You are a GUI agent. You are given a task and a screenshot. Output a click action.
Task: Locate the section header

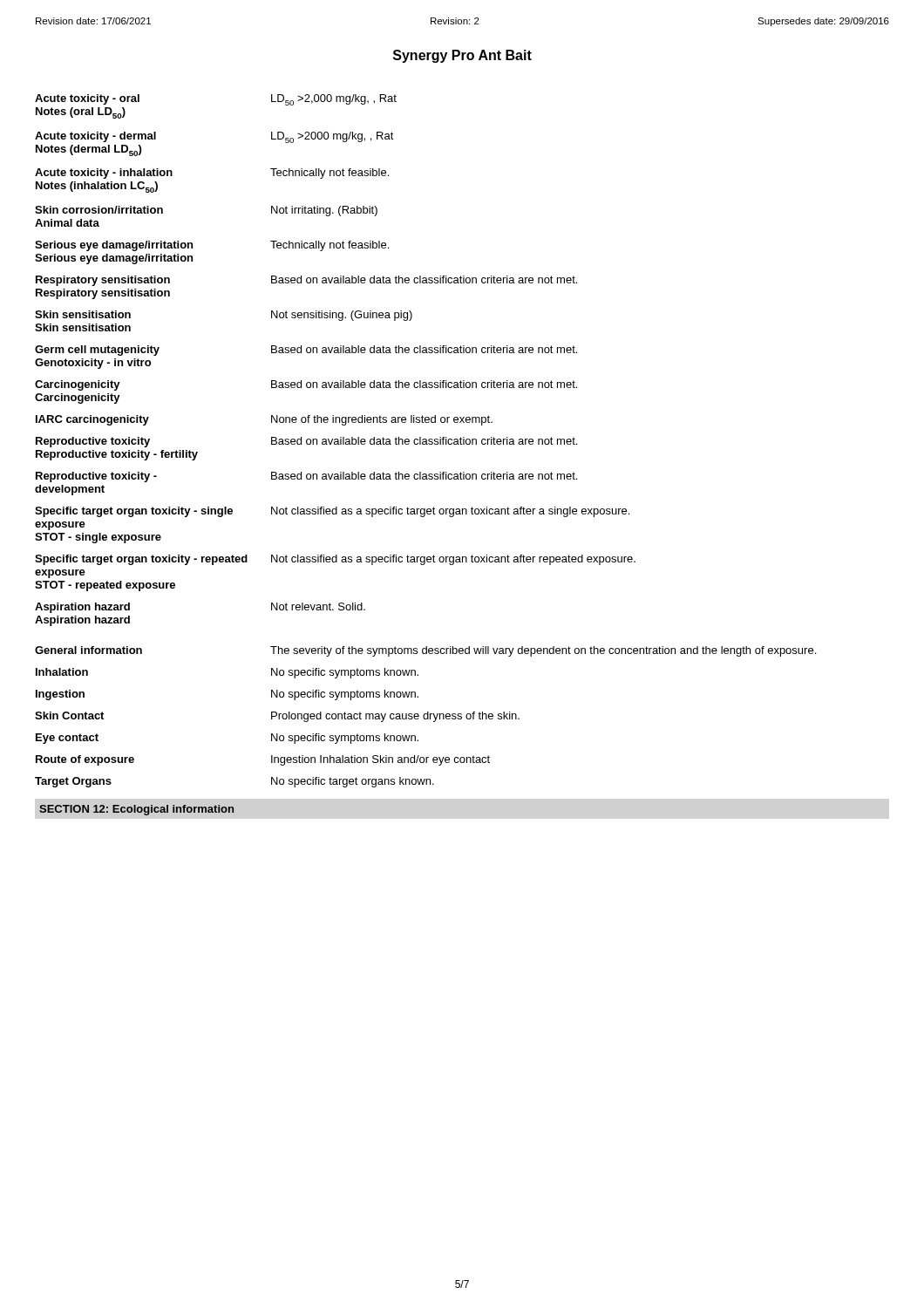click(137, 809)
